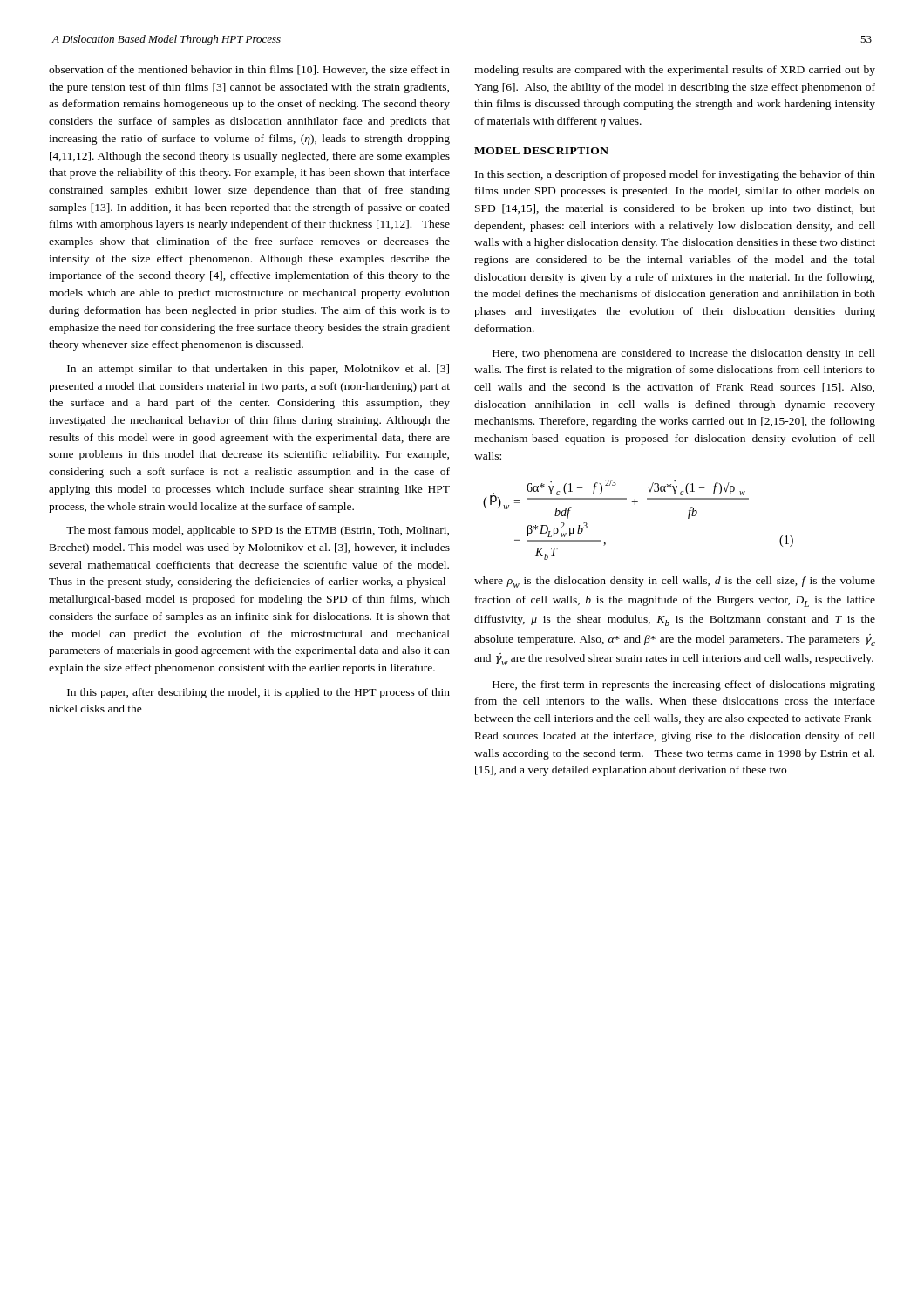Find the region starting "Here, two phenomena are considered to increase"
Screen dimensions: 1308x924
click(675, 404)
